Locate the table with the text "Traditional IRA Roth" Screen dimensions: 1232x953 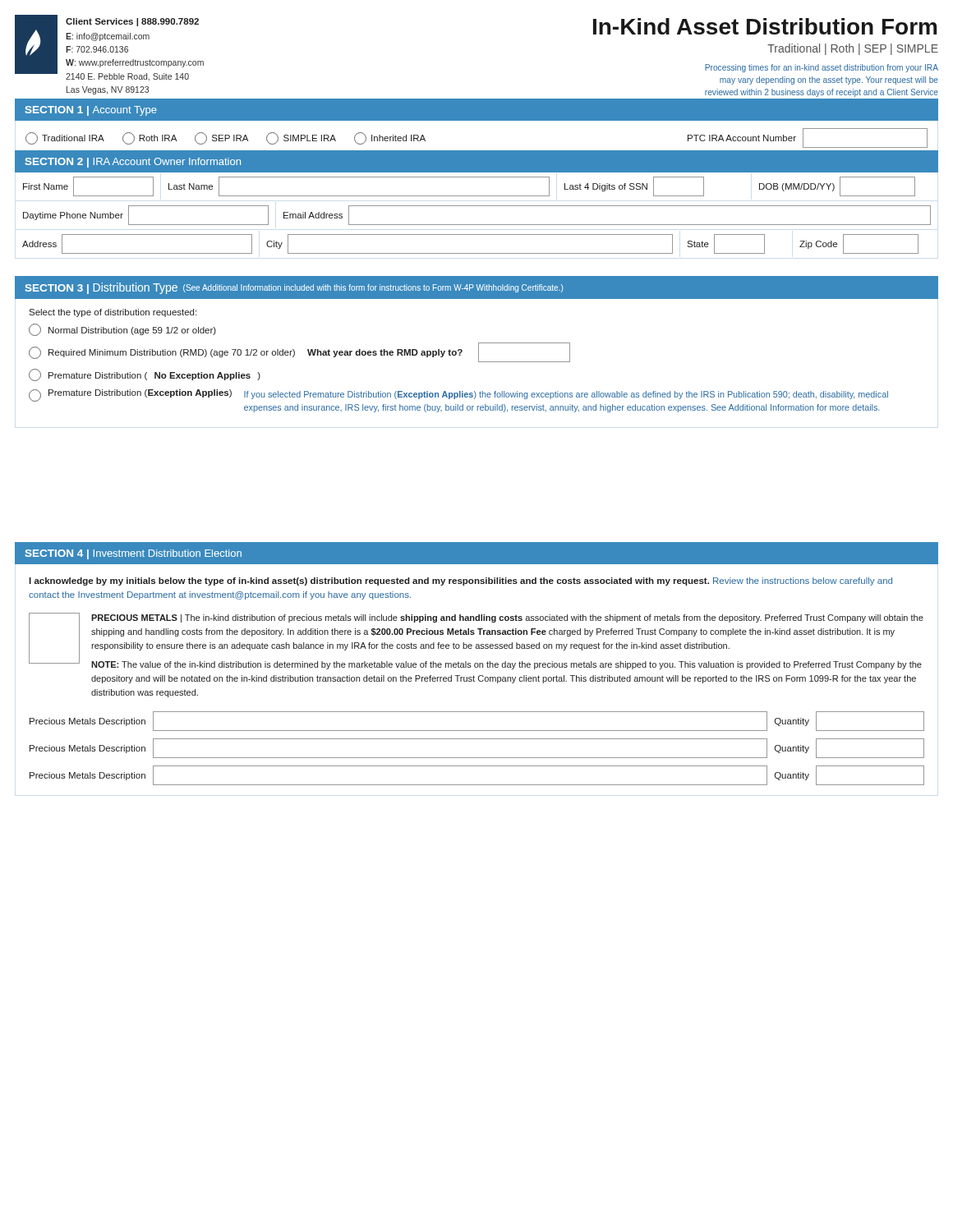(476, 138)
